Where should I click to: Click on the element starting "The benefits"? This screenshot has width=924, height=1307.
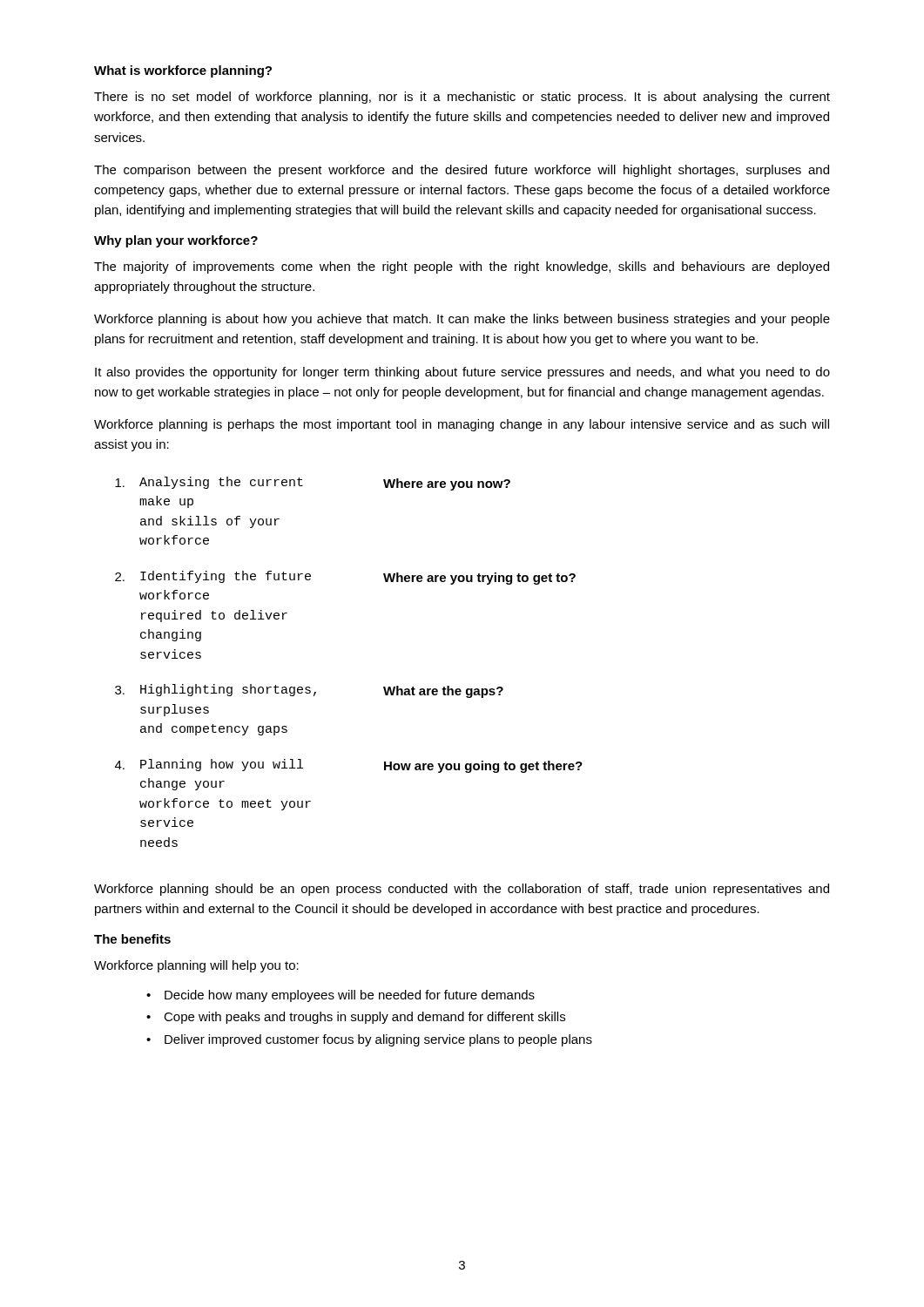click(x=133, y=938)
